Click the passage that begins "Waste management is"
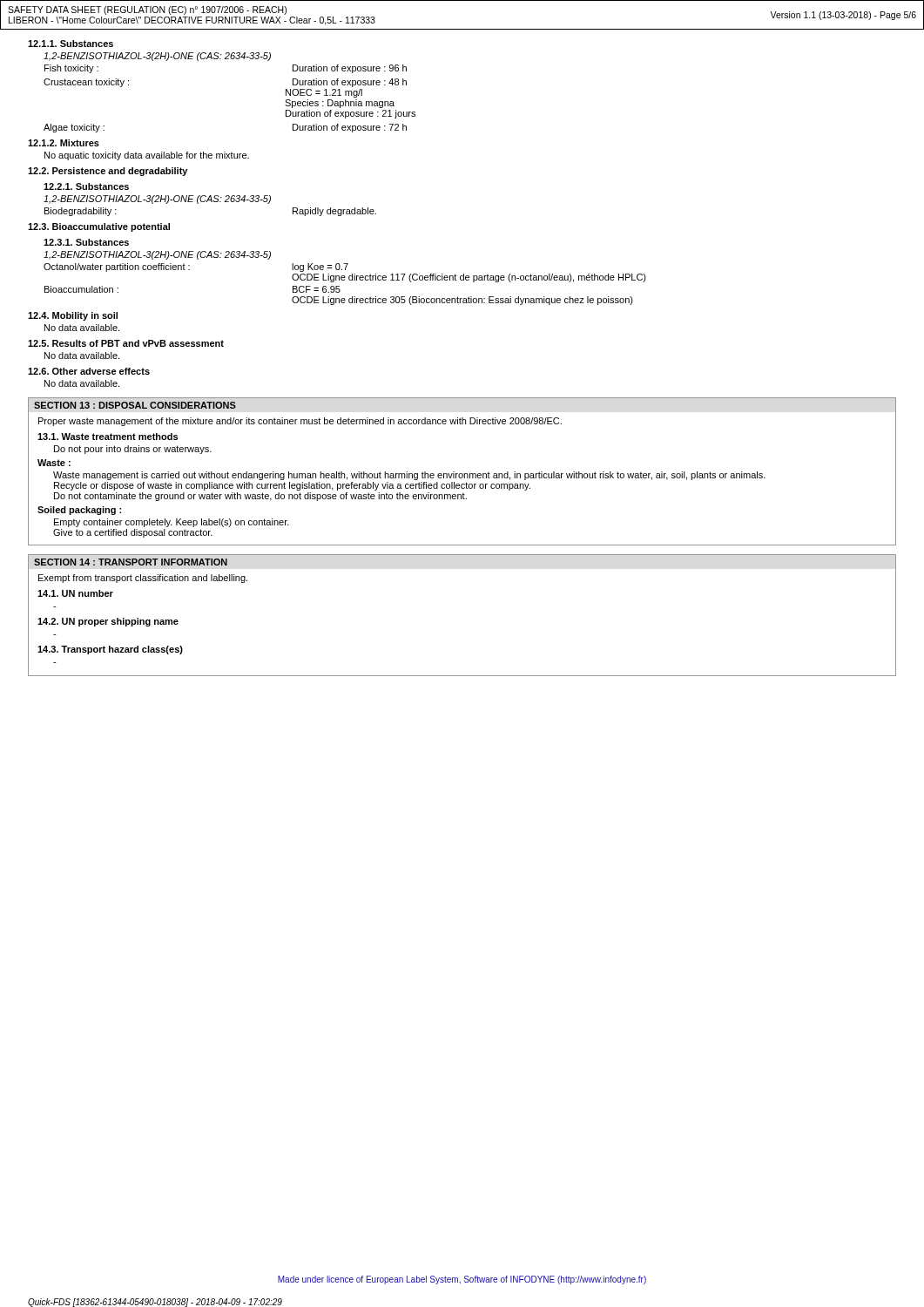Image resolution: width=924 pixels, height=1307 pixels. tap(409, 485)
